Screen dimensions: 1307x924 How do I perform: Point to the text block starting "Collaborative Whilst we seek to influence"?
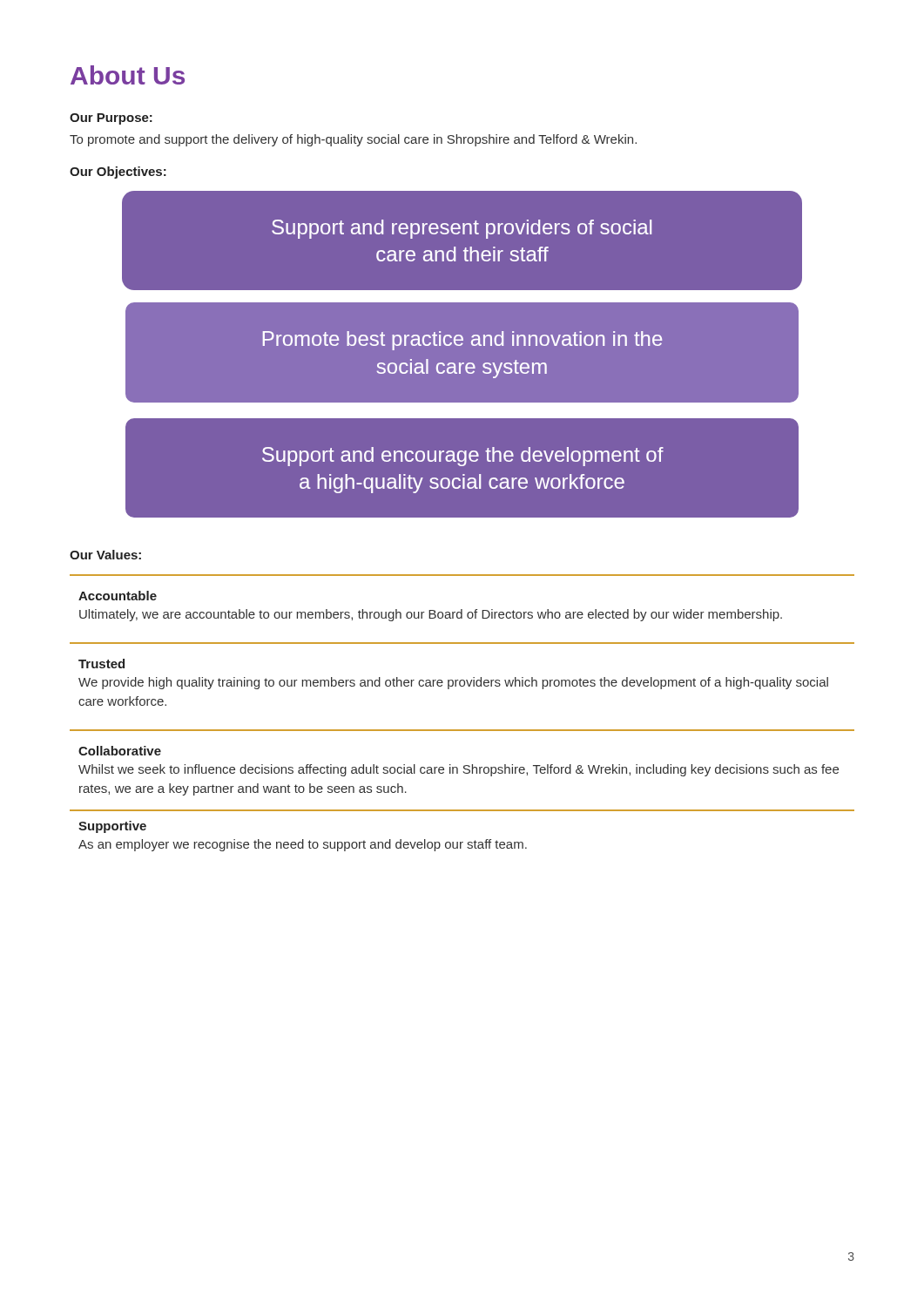pos(462,770)
